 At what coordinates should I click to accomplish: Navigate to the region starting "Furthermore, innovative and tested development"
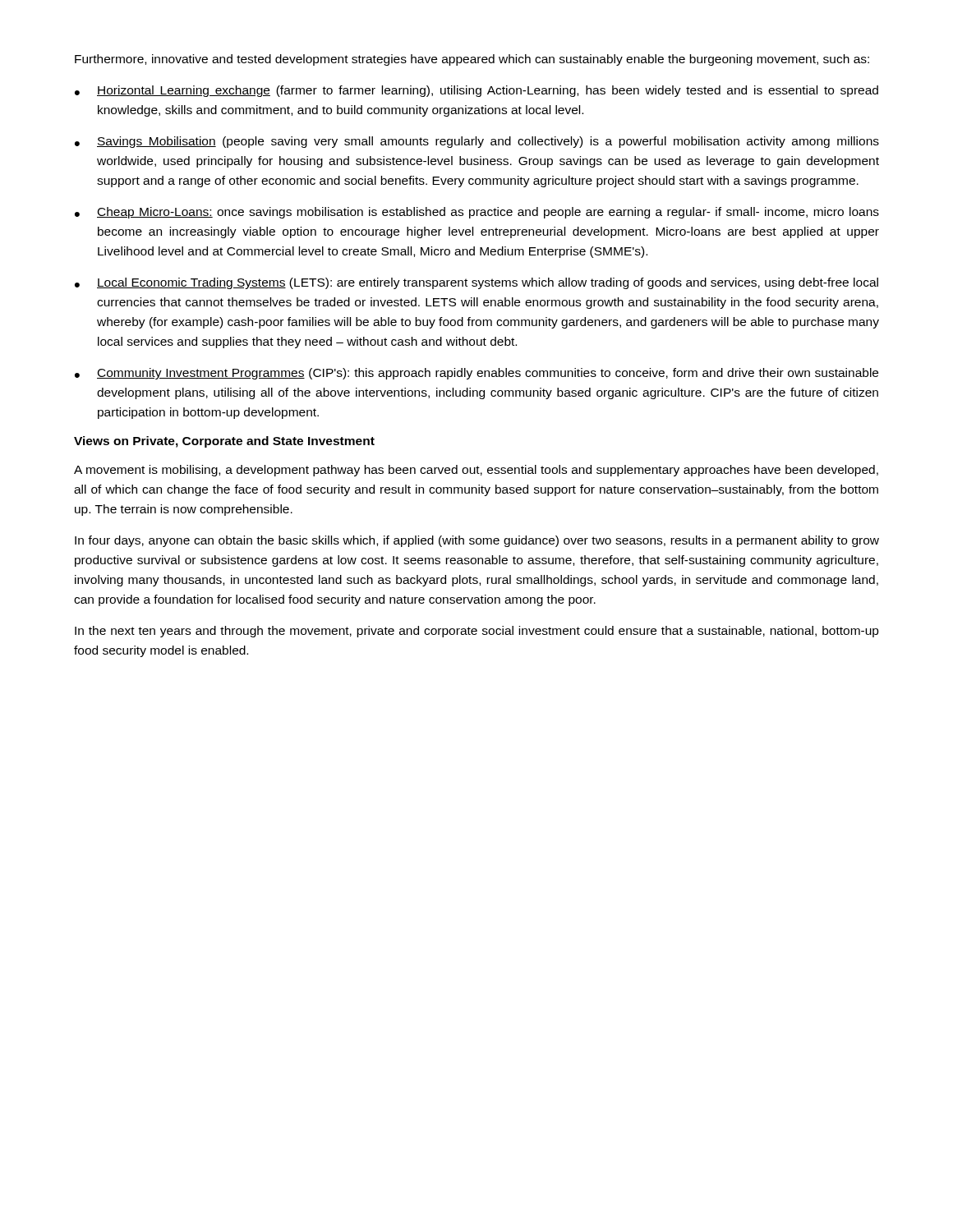click(x=472, y=59)
